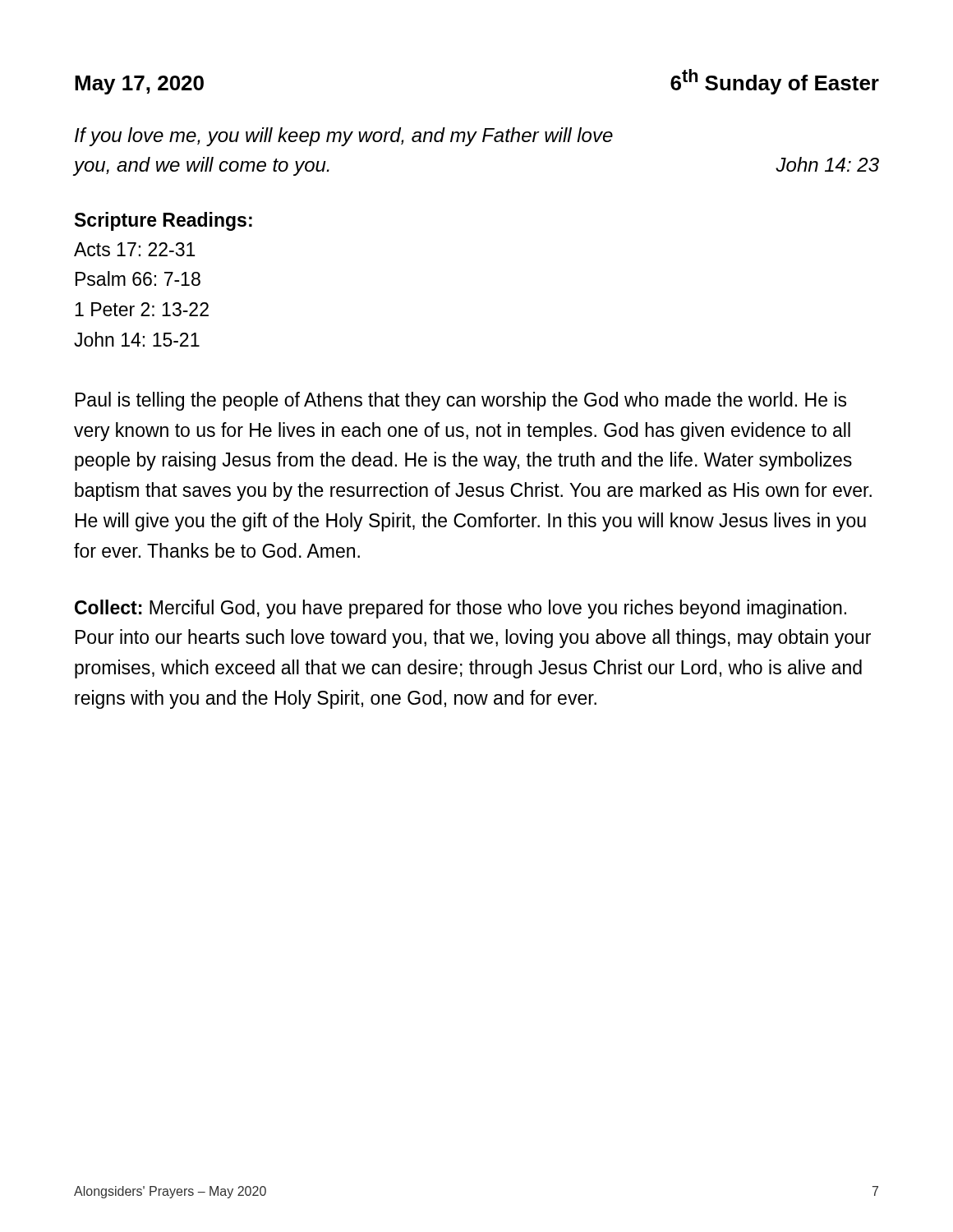Click on the list item that reads "Acts 17: 22-31"
953x1232 pixels.
135,249
